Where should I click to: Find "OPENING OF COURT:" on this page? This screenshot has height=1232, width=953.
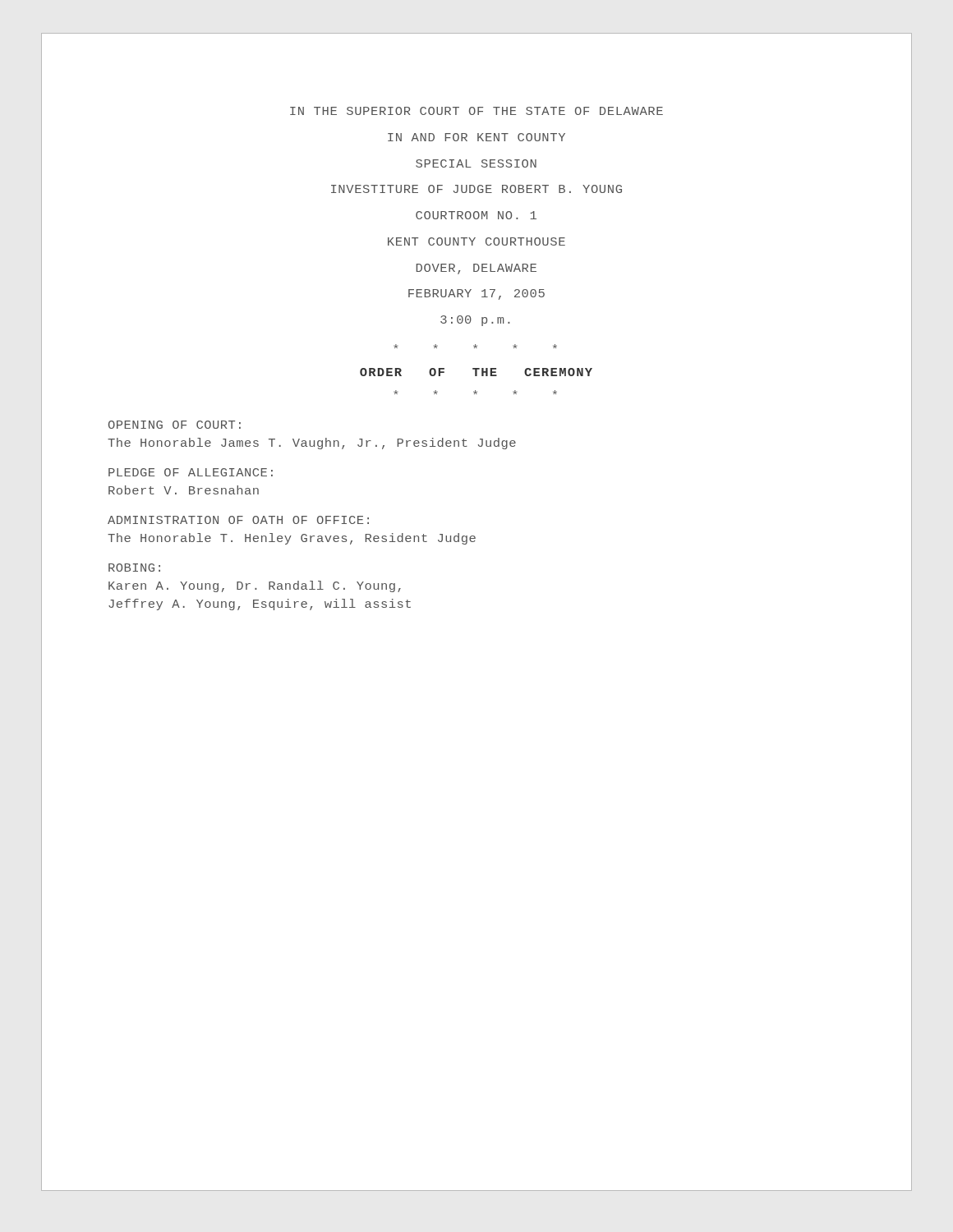click(x=176, y=425)
